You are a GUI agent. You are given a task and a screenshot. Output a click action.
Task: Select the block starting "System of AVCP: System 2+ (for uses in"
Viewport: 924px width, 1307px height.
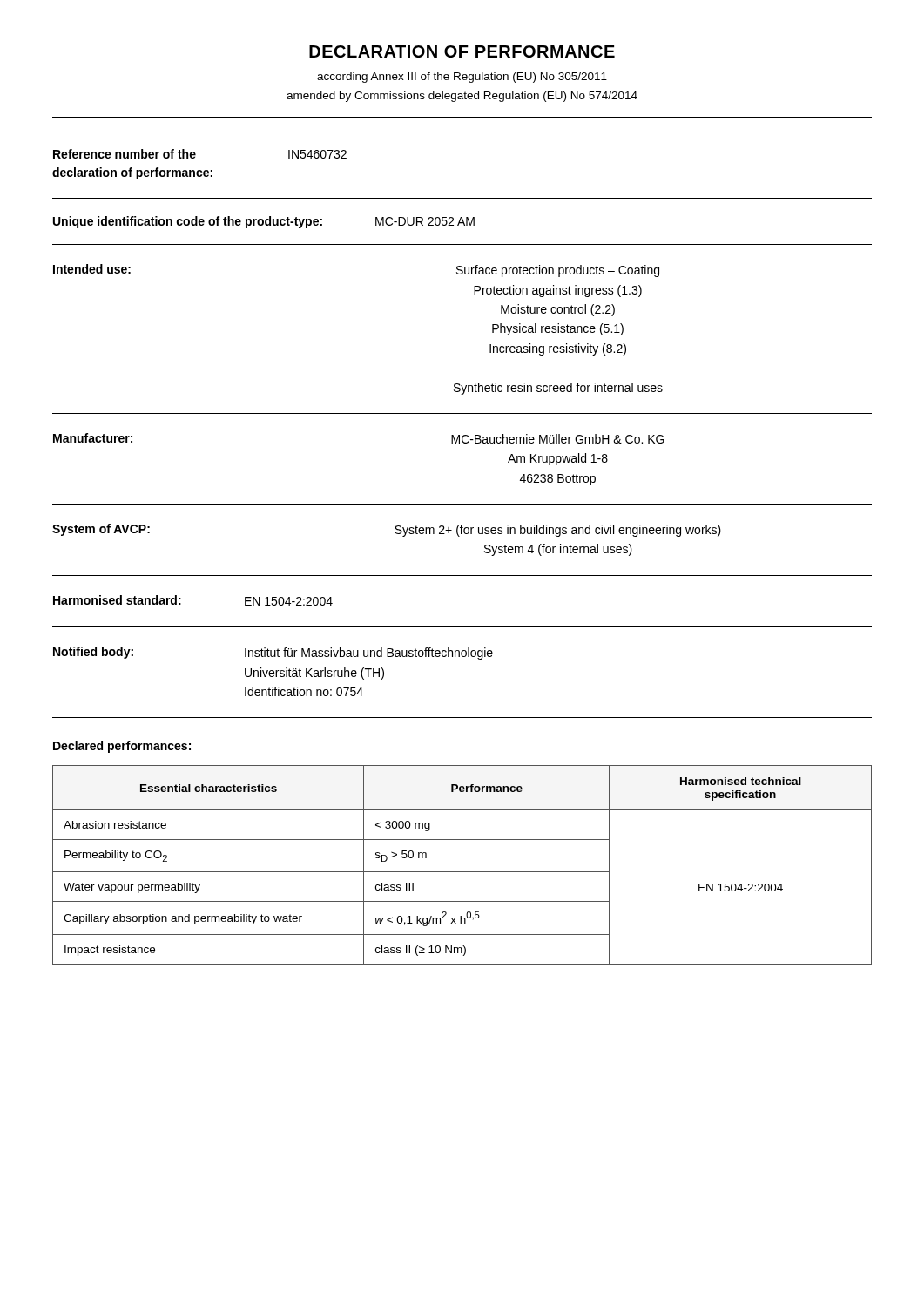pos(462,540)
